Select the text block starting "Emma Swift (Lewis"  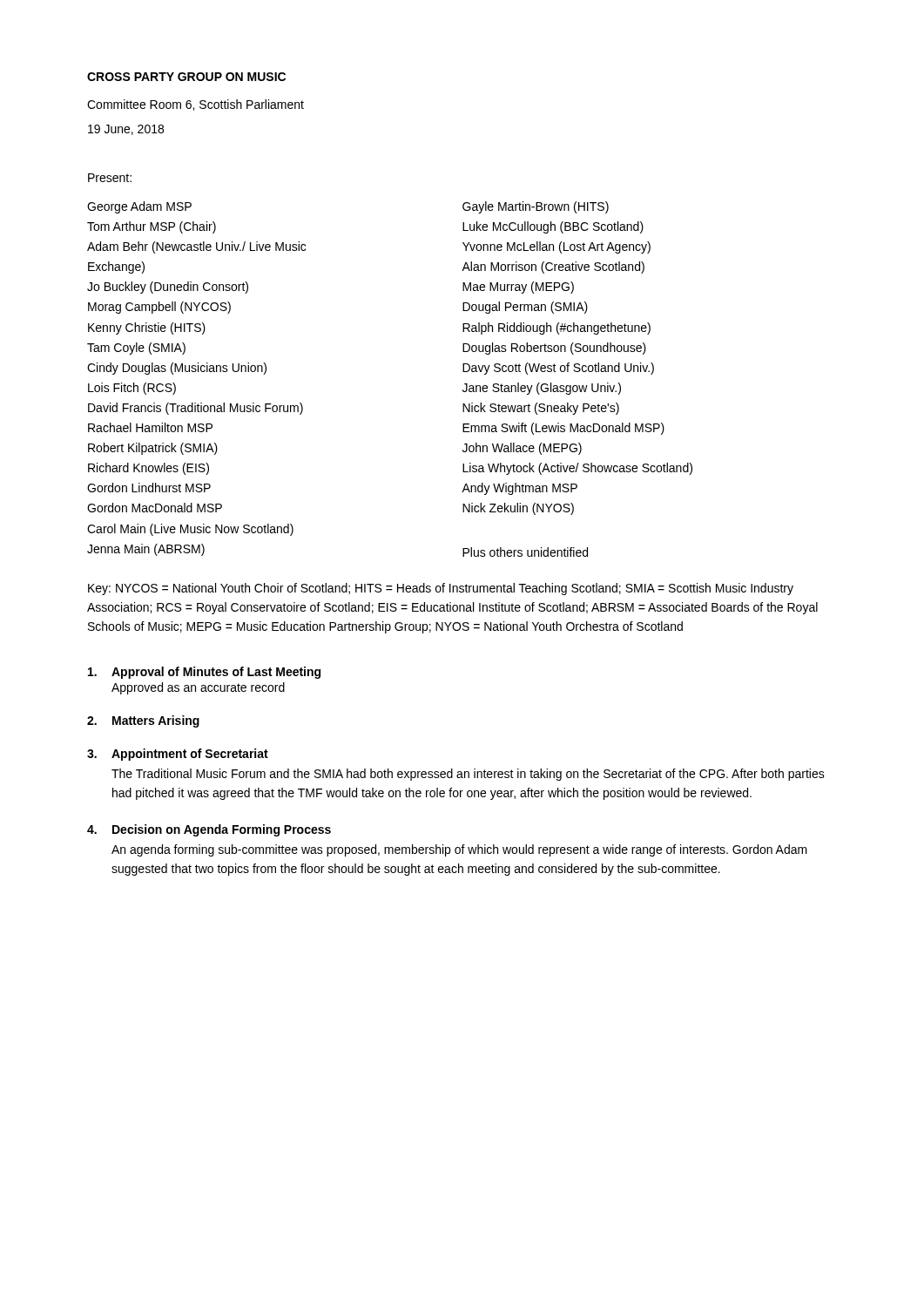pos(563,428)
